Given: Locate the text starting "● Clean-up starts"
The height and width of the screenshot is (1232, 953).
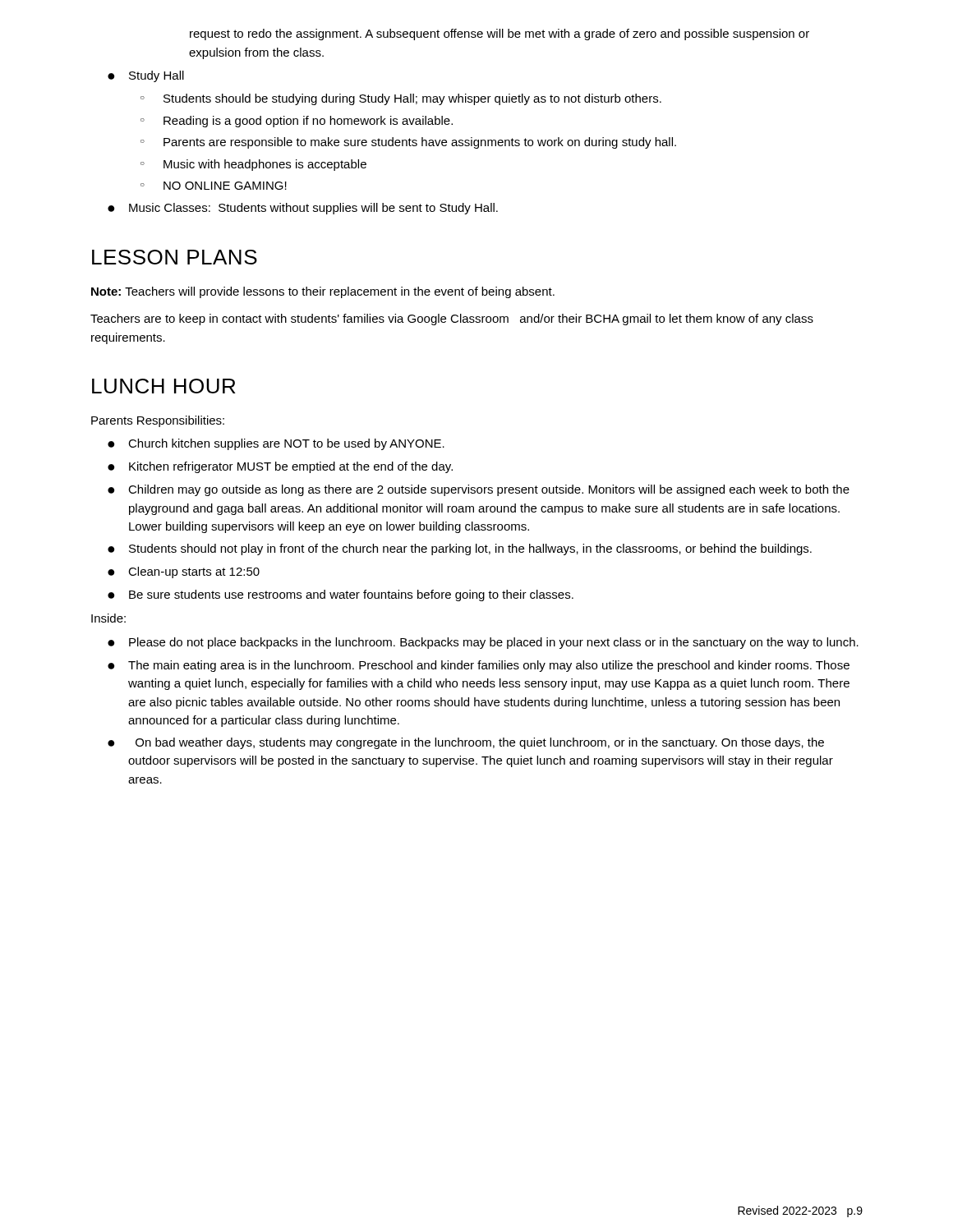Looking at the screenshot, I should 184,572.
